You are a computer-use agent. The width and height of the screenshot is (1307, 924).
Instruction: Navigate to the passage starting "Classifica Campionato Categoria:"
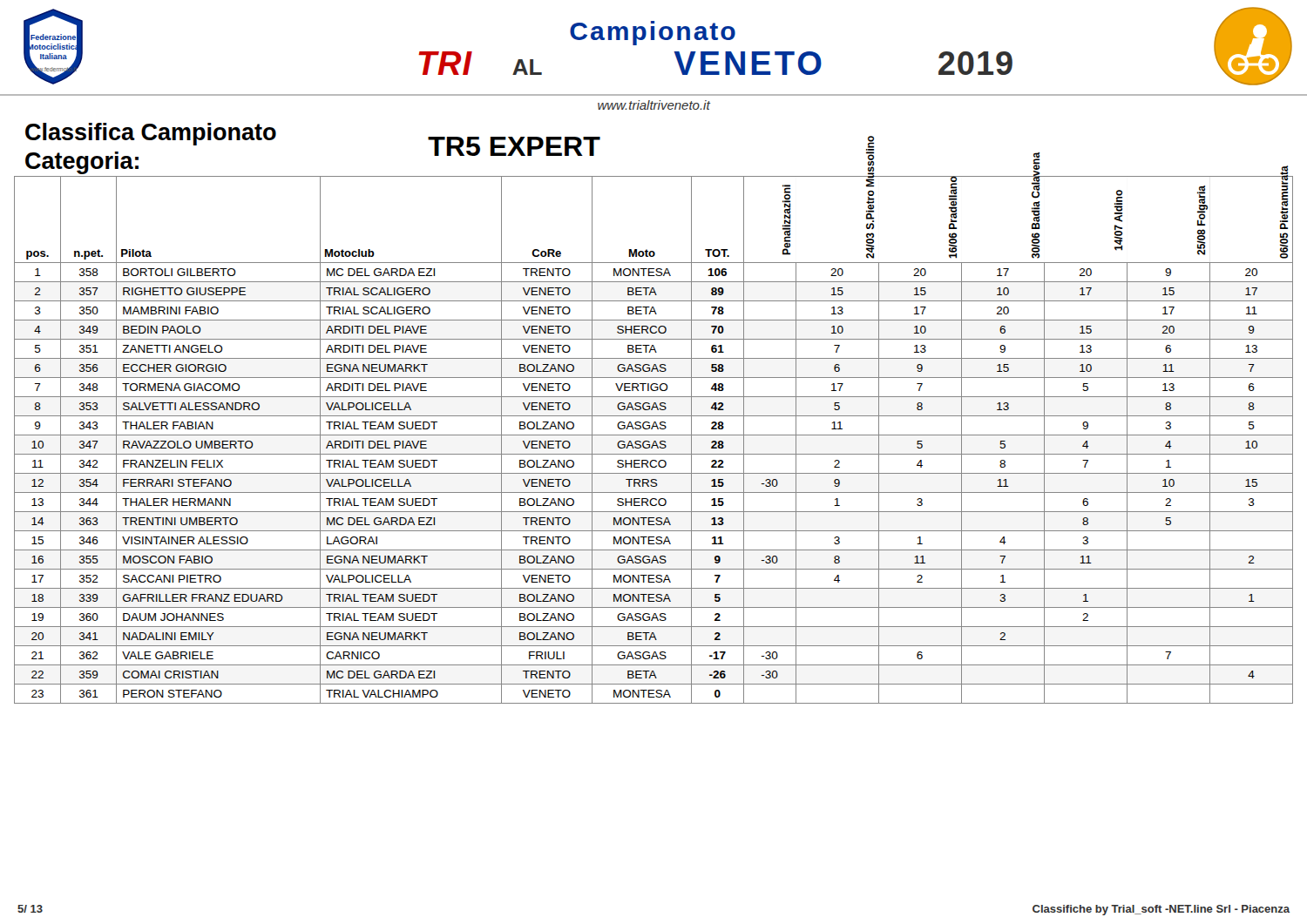[242, 147]
